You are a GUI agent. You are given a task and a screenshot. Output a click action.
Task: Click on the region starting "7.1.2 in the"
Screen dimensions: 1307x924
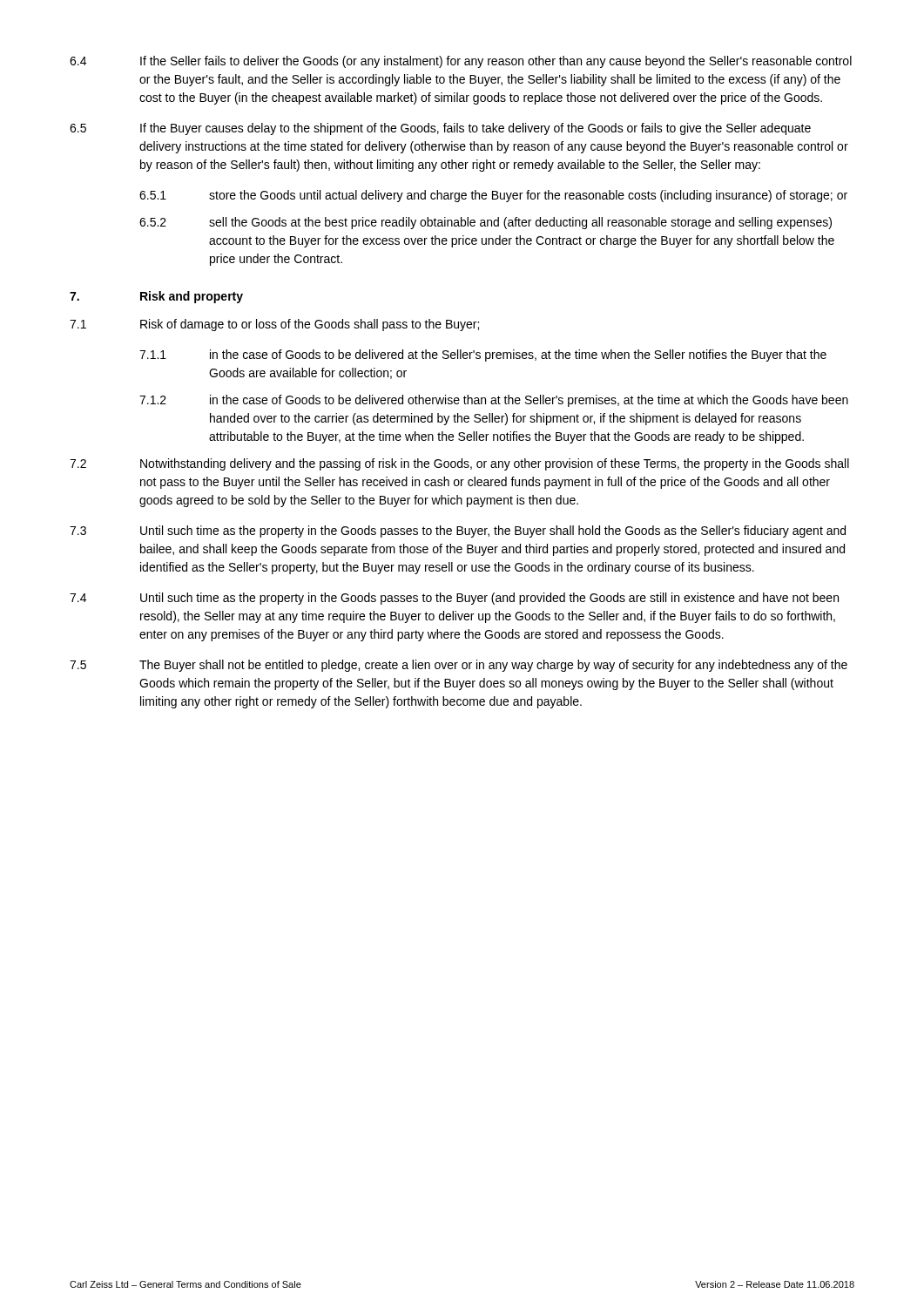coord(497,419)
